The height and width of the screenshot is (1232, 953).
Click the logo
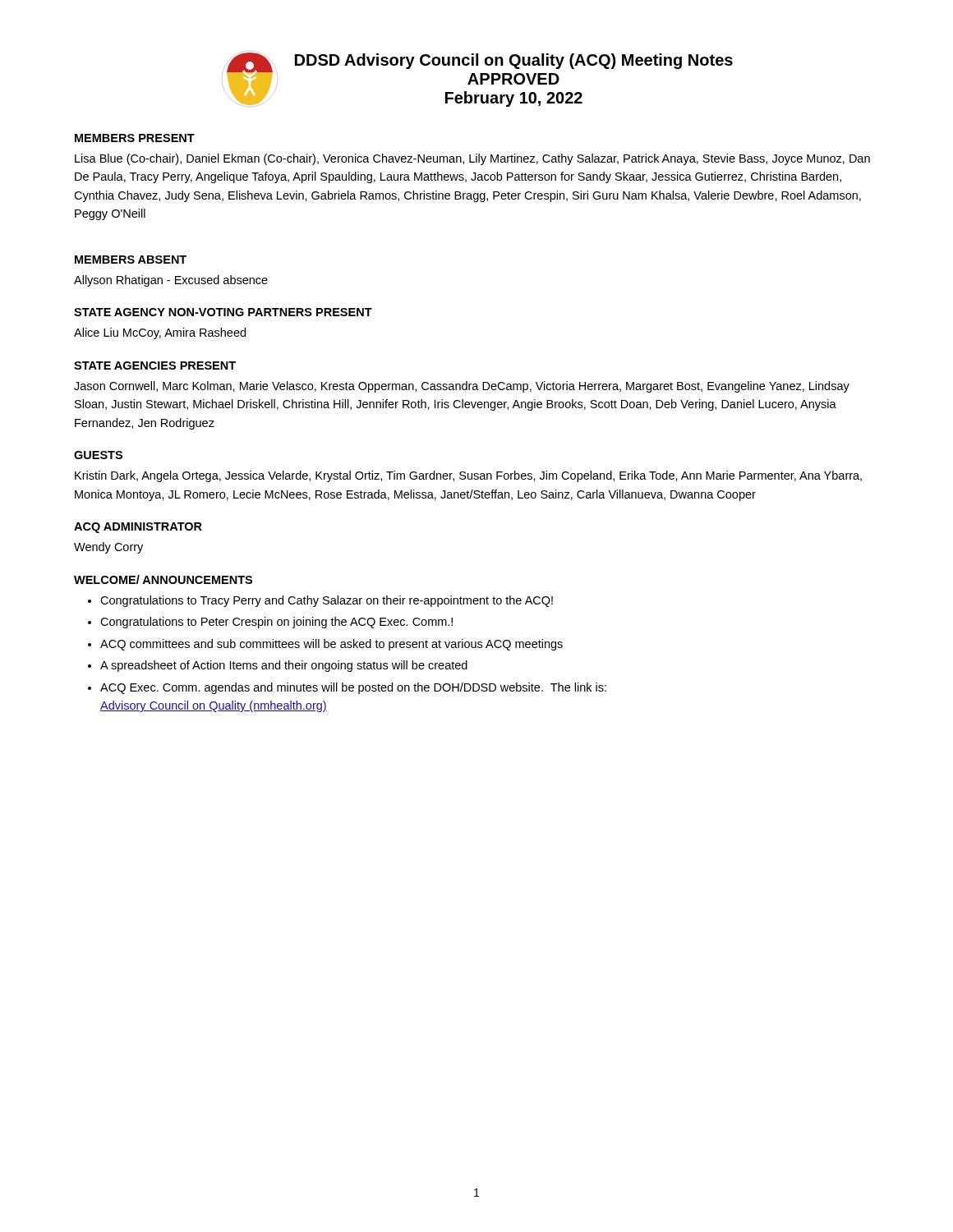point(249,79)
